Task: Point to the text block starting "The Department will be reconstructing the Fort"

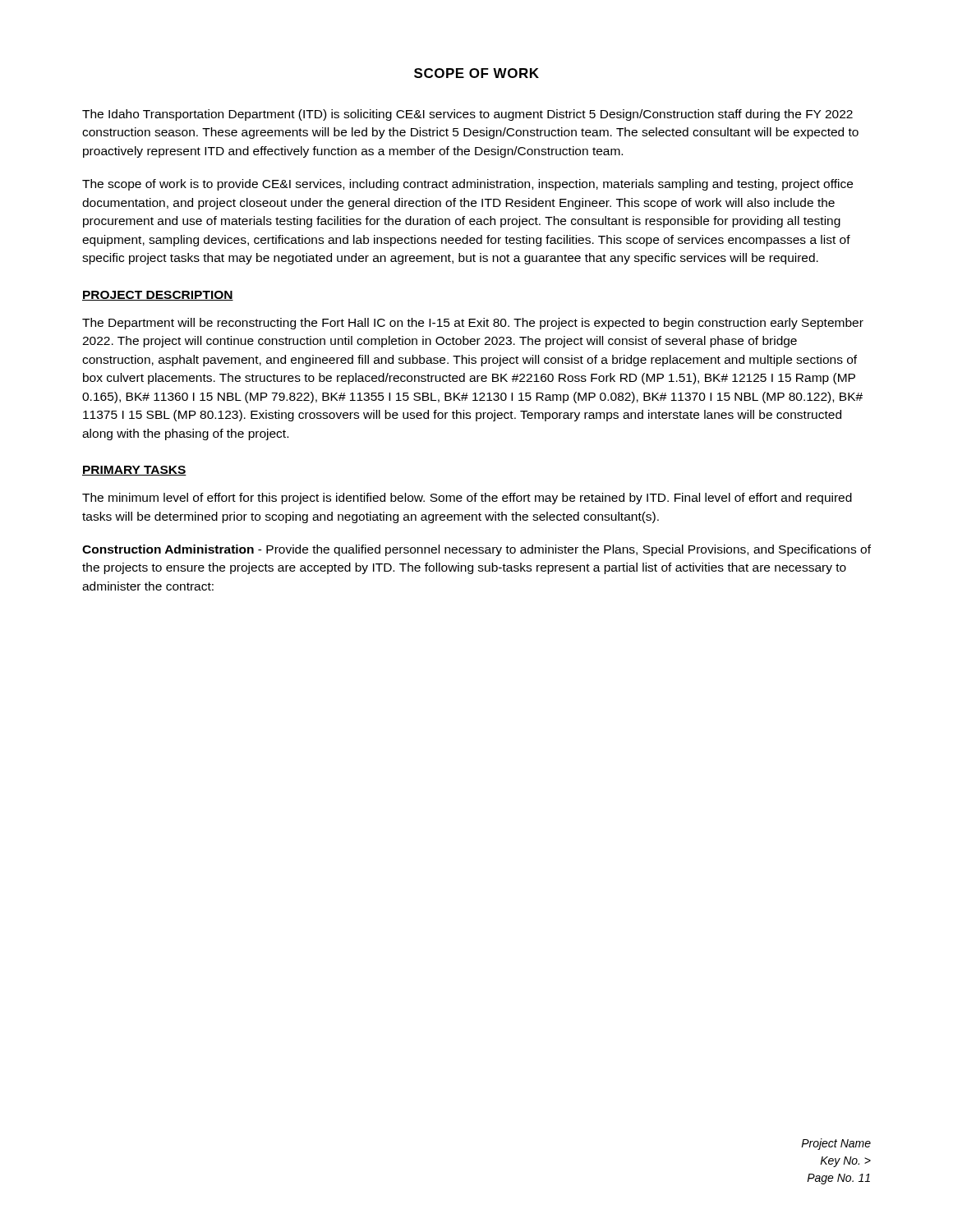Action: pyautogui.click(x=473, y=377)
